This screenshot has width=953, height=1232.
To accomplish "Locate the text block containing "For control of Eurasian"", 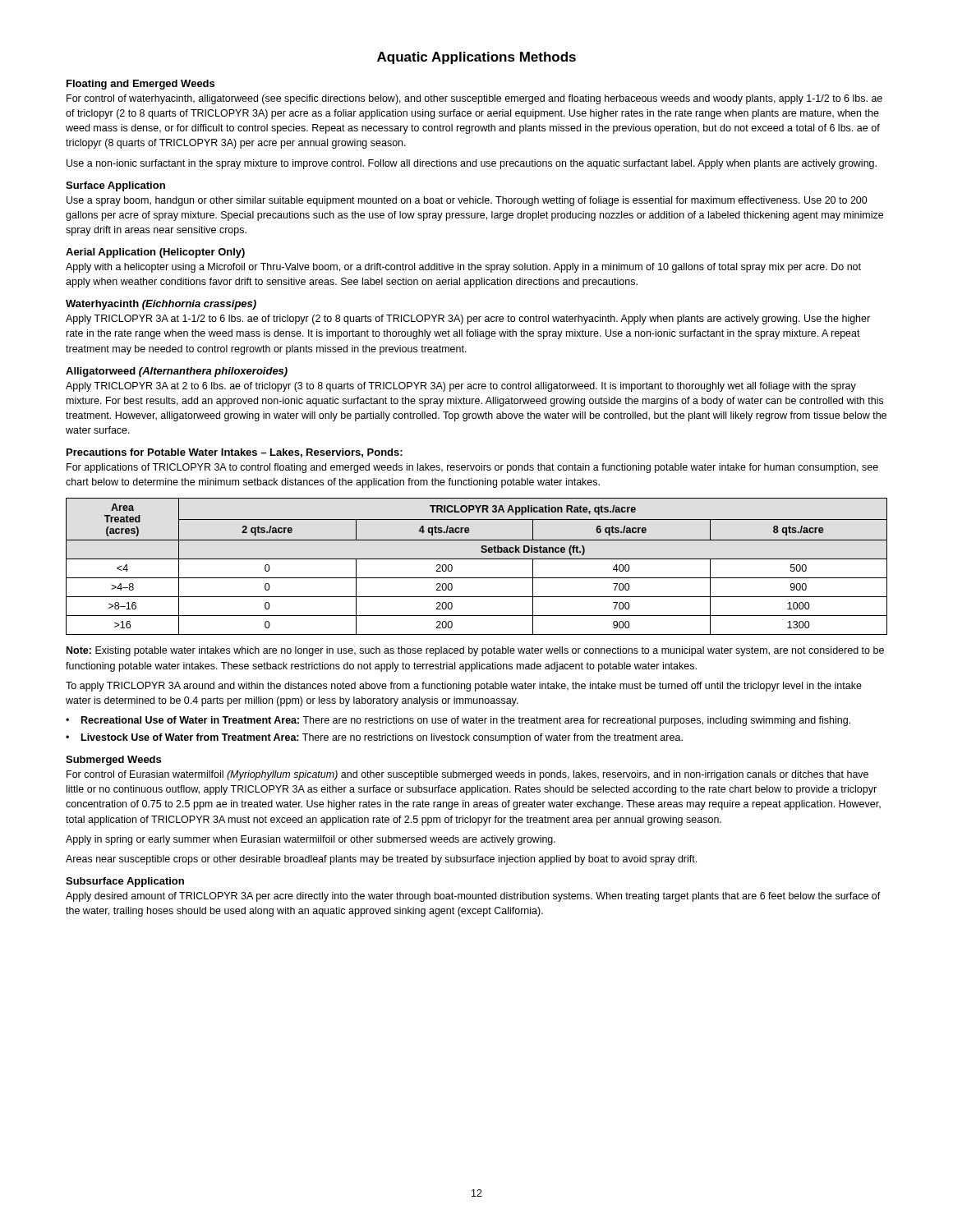I will [x=476, y=797].
